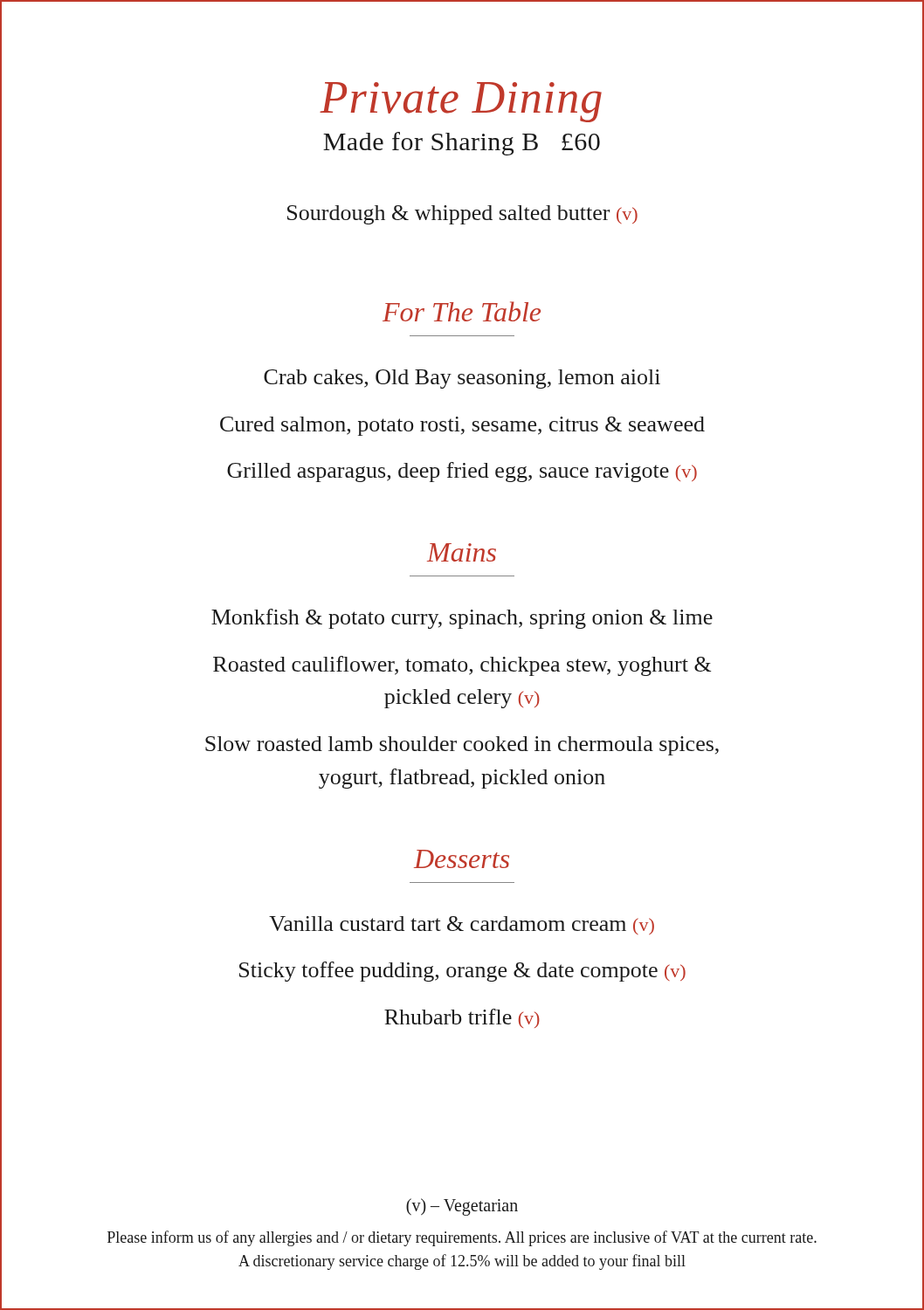
Task: Locate the section header that reads "Made for Sharing B £60"
Action: coord(462,141)
